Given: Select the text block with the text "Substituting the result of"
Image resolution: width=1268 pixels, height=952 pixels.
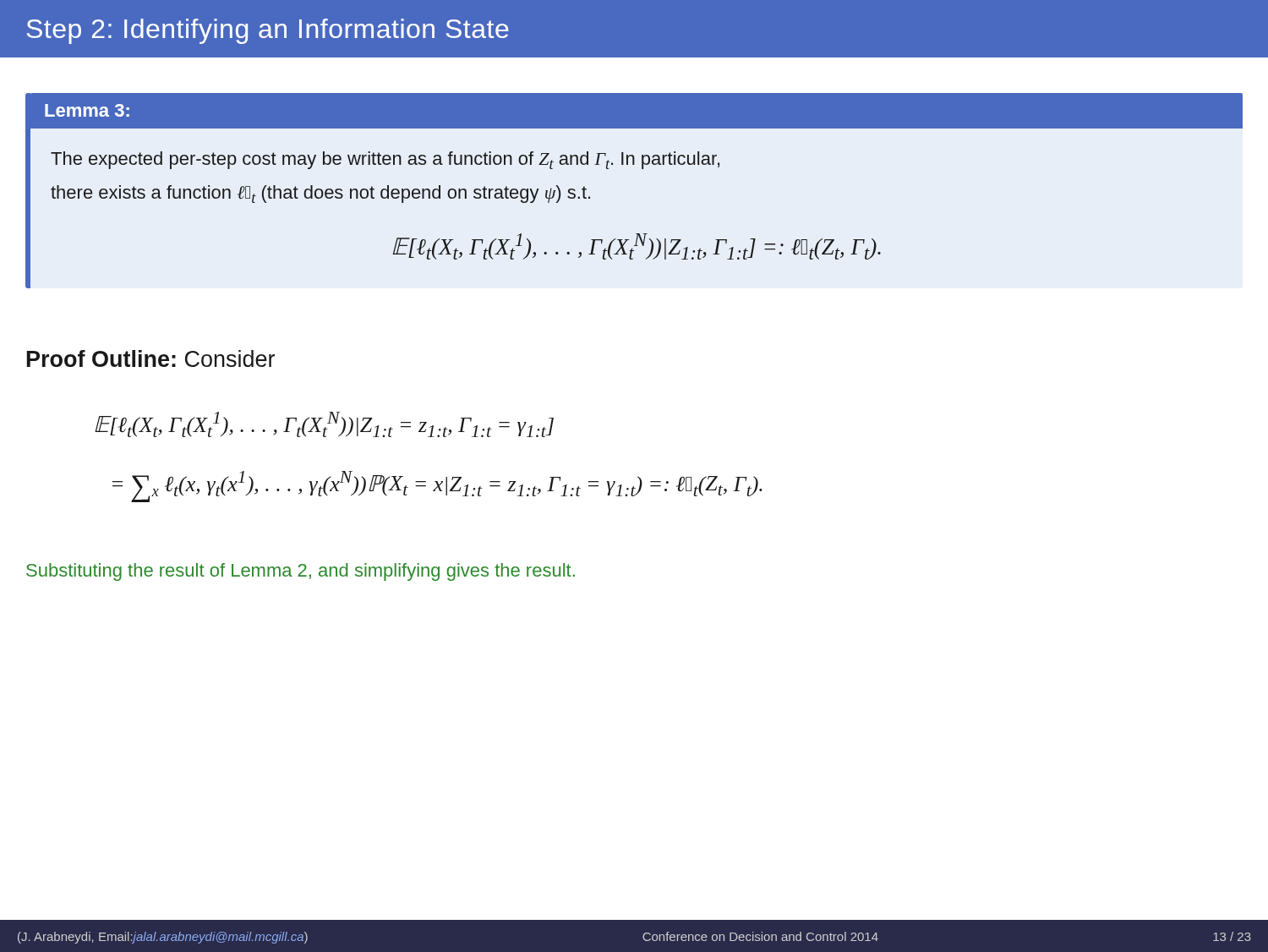Looking at the screenshot, I should coord(301,570).
